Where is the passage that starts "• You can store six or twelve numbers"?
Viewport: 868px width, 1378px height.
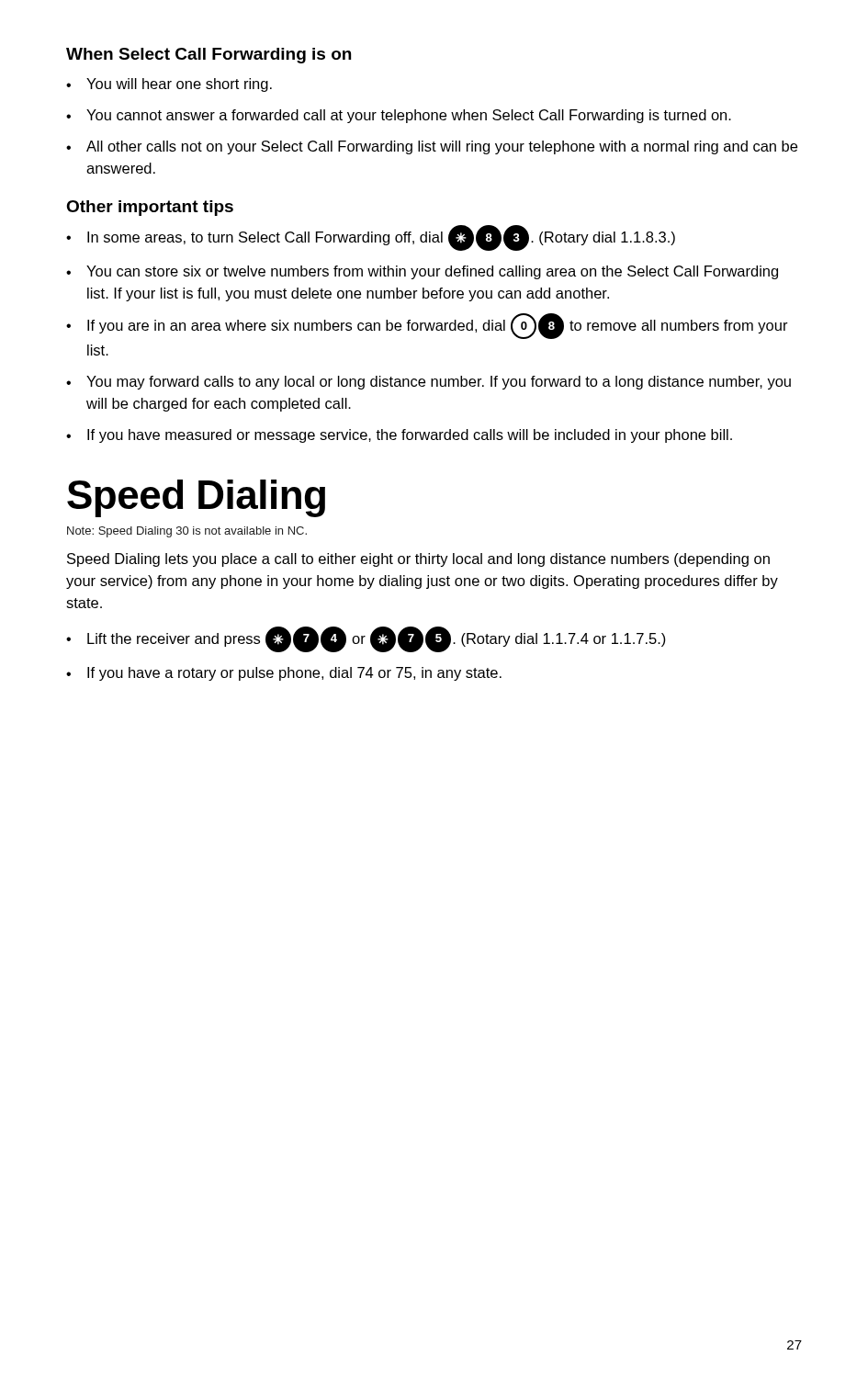(434, 283)
